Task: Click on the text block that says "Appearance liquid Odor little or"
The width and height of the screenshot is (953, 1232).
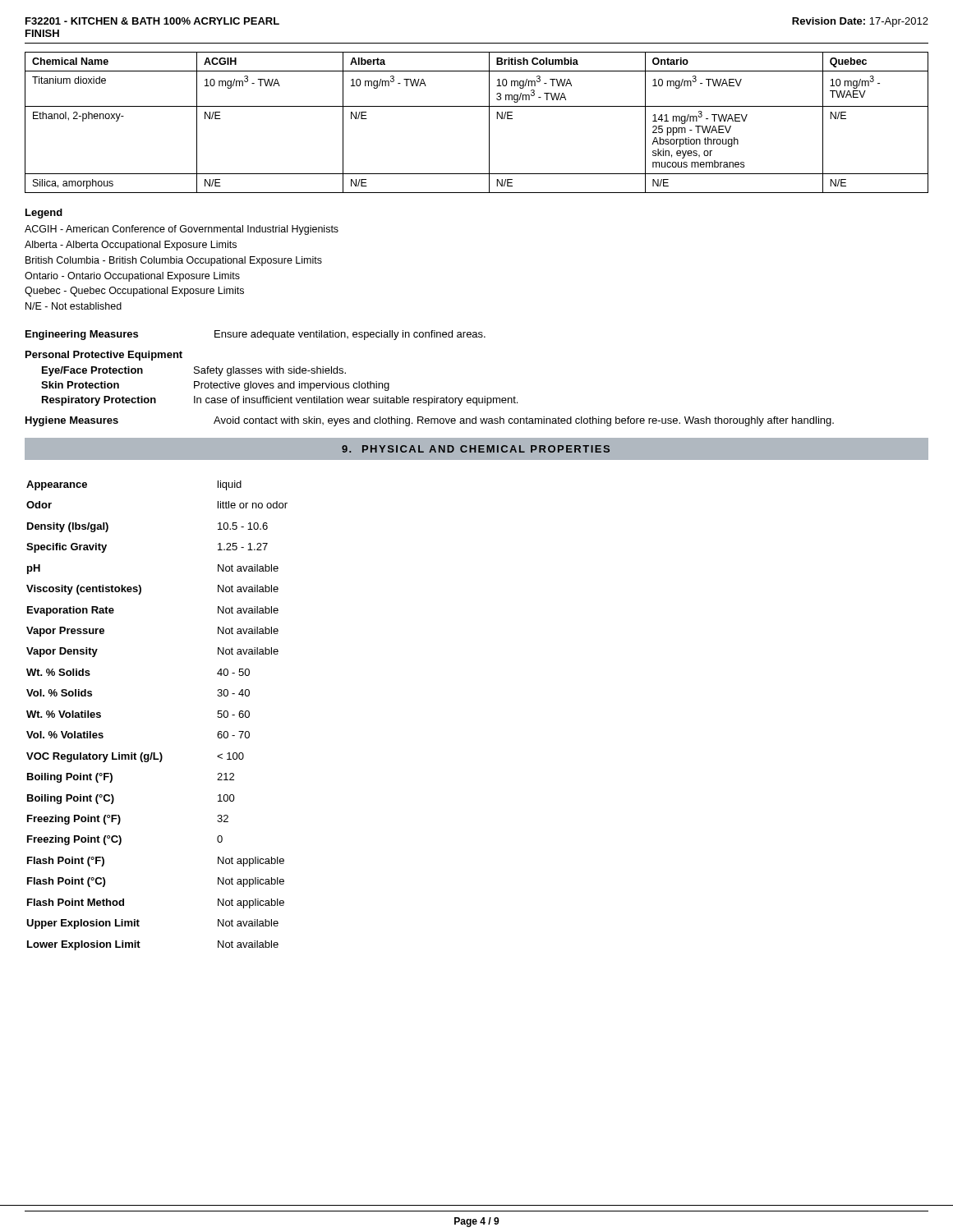Action: [x=61, y=485]
